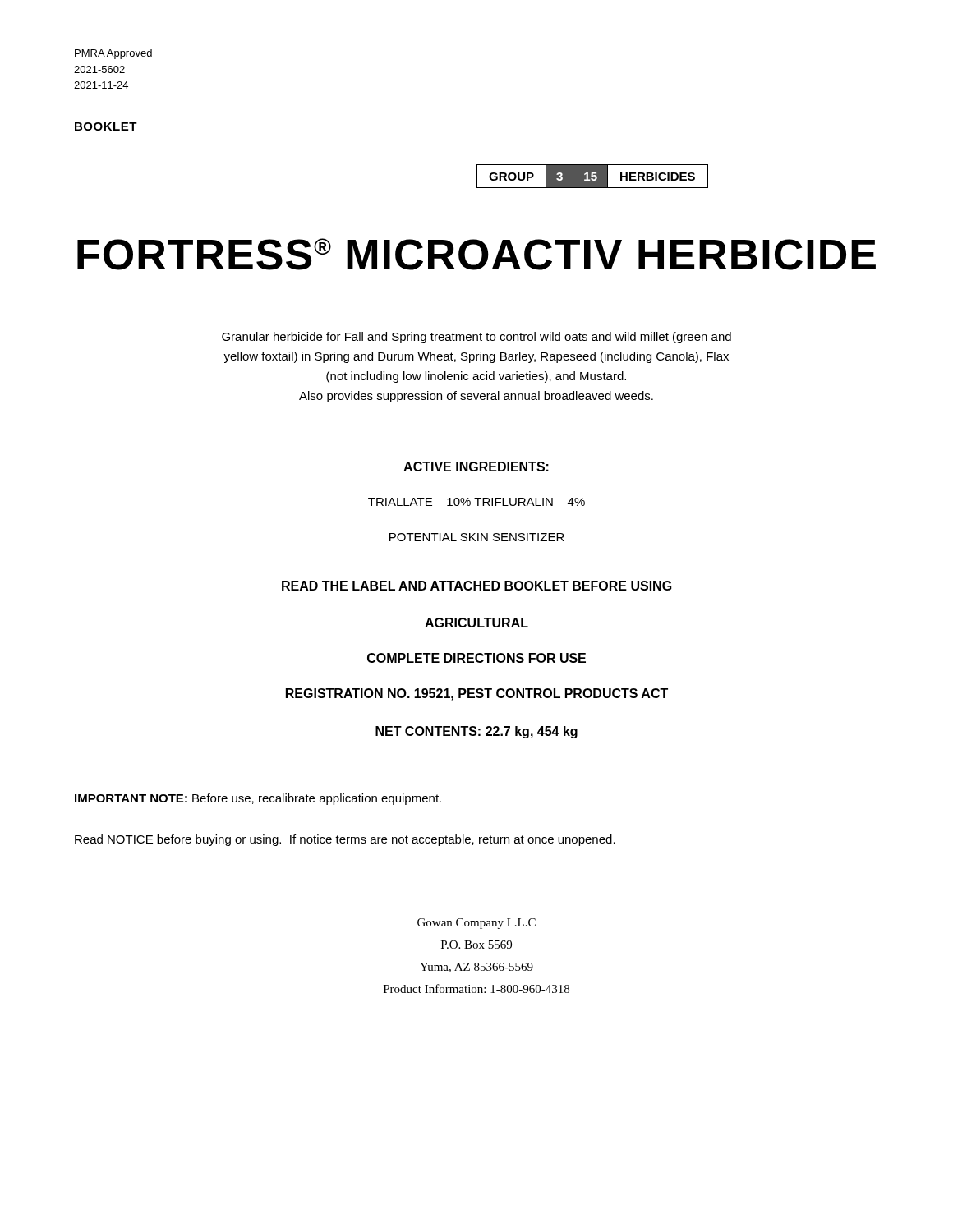Point to the passage starting "ACTIVE INGREDIENTS:"
Screen dimensions: 1232x953
[x=476, y=467]
